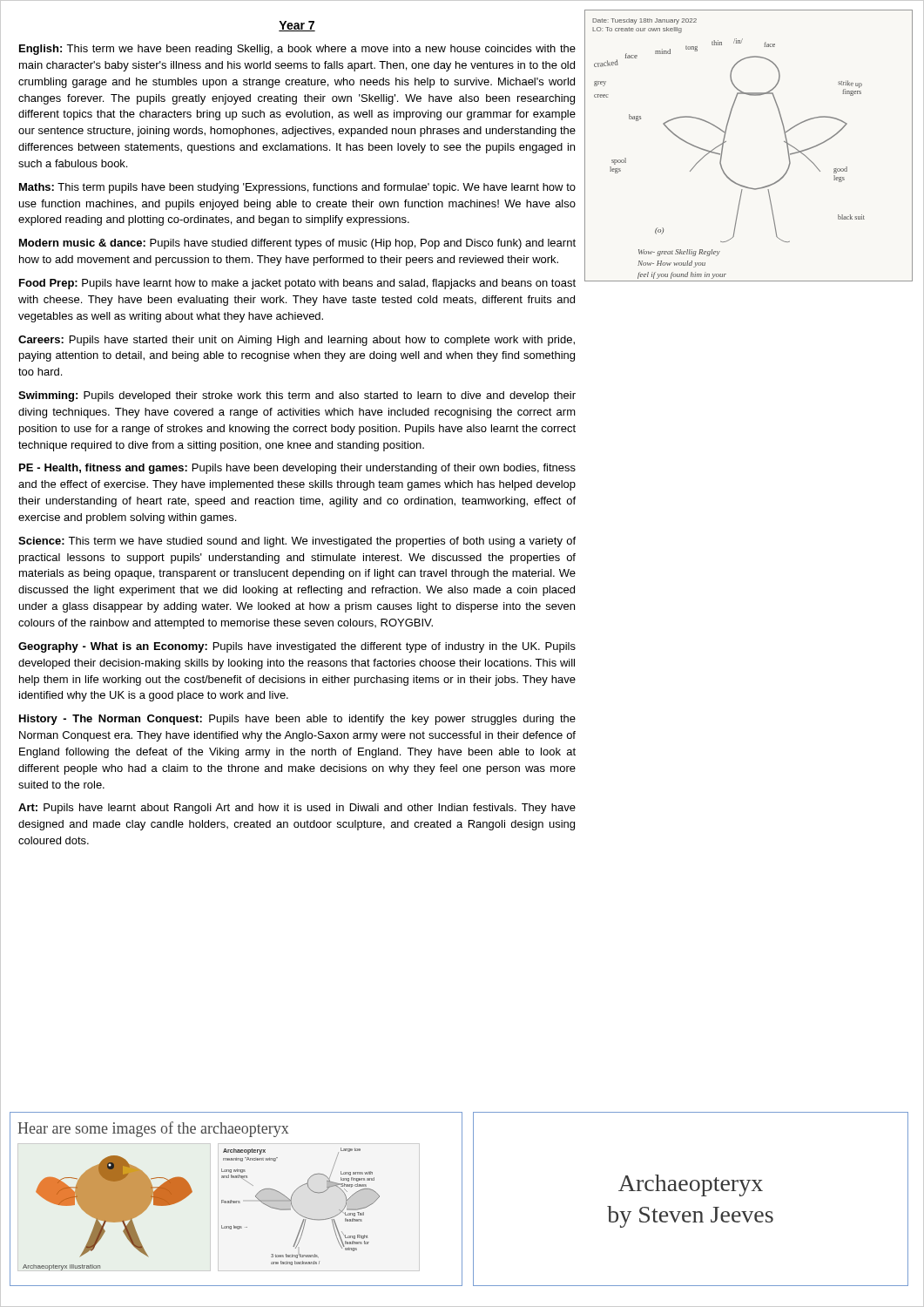
Task: Locate the region starting "Science: This term"
Action: pos(297,581)
